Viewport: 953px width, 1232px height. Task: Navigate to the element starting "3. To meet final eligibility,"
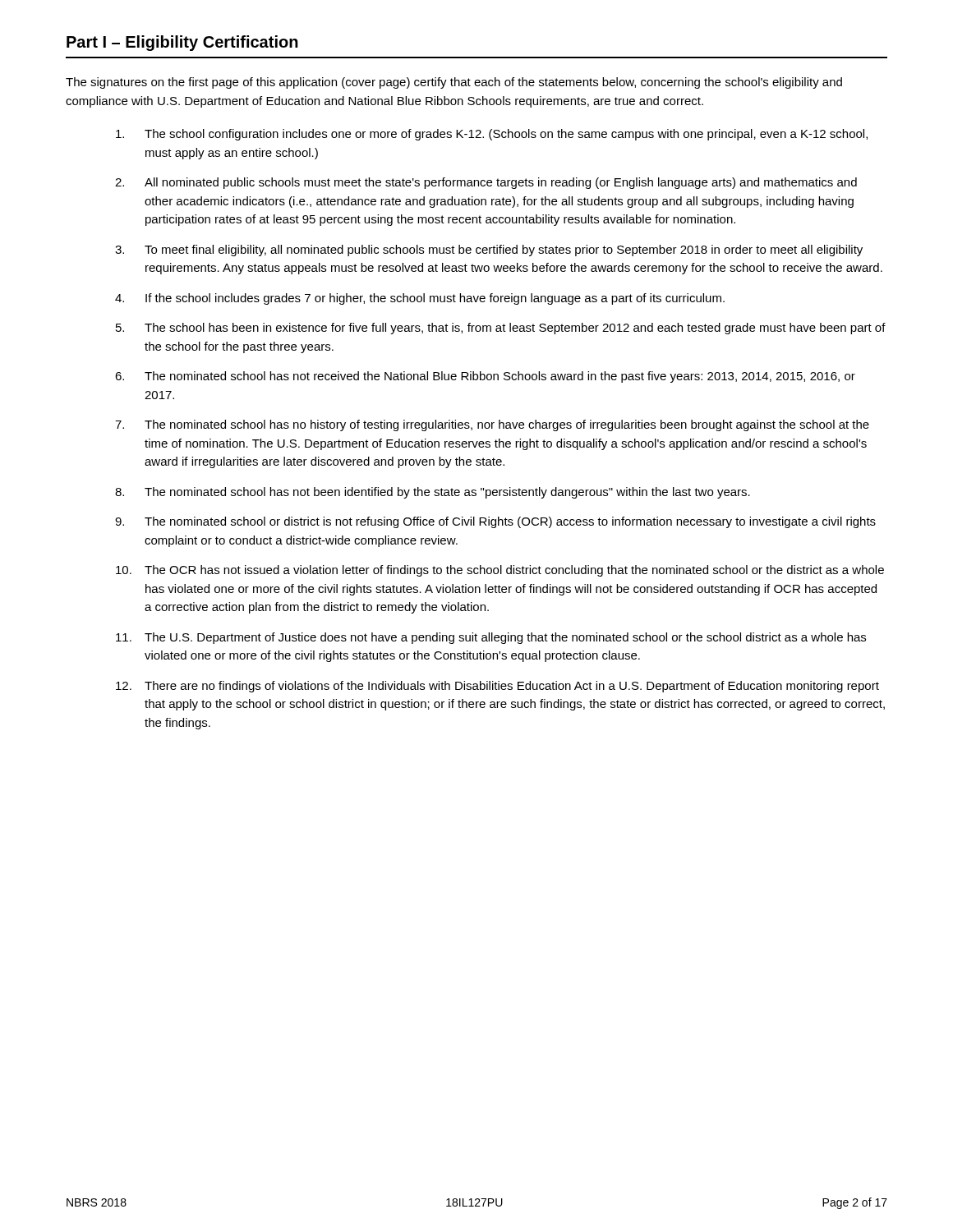pos(501,259)
